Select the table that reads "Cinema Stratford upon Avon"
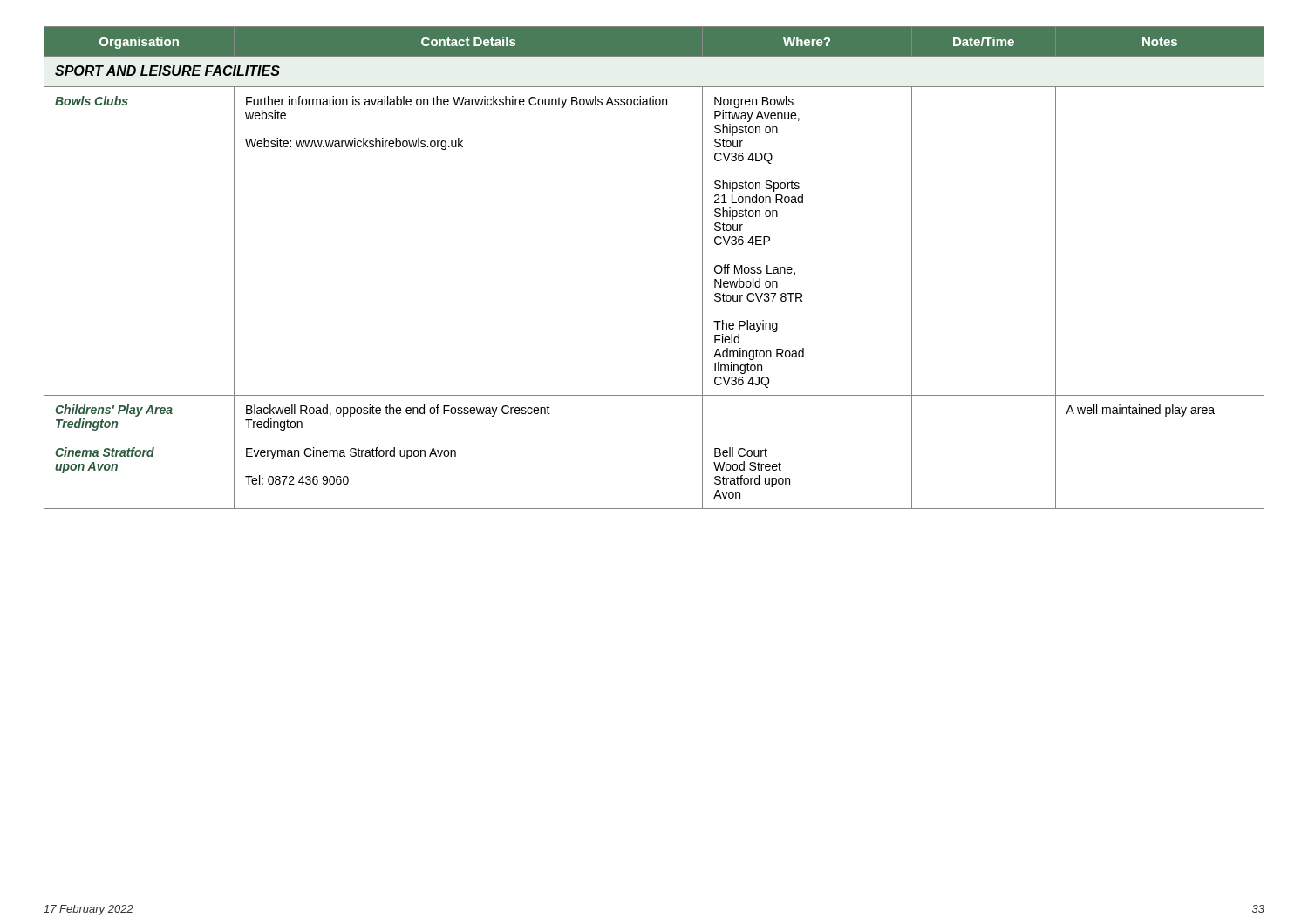This screenshot has width=1308, height=924. pyautogui.click(x=654, y=268)
